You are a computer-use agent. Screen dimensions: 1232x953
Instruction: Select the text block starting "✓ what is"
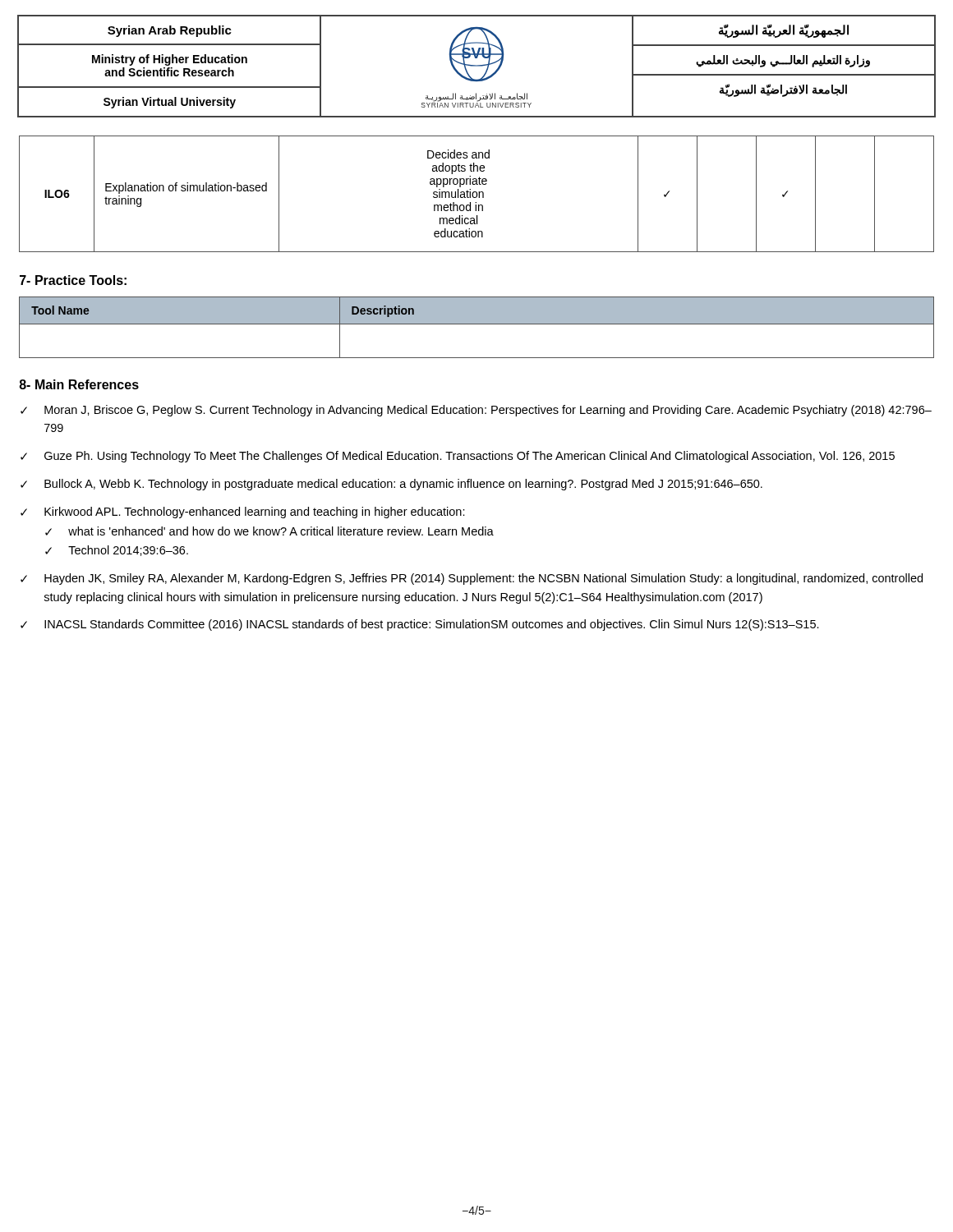tap(269, 532)
